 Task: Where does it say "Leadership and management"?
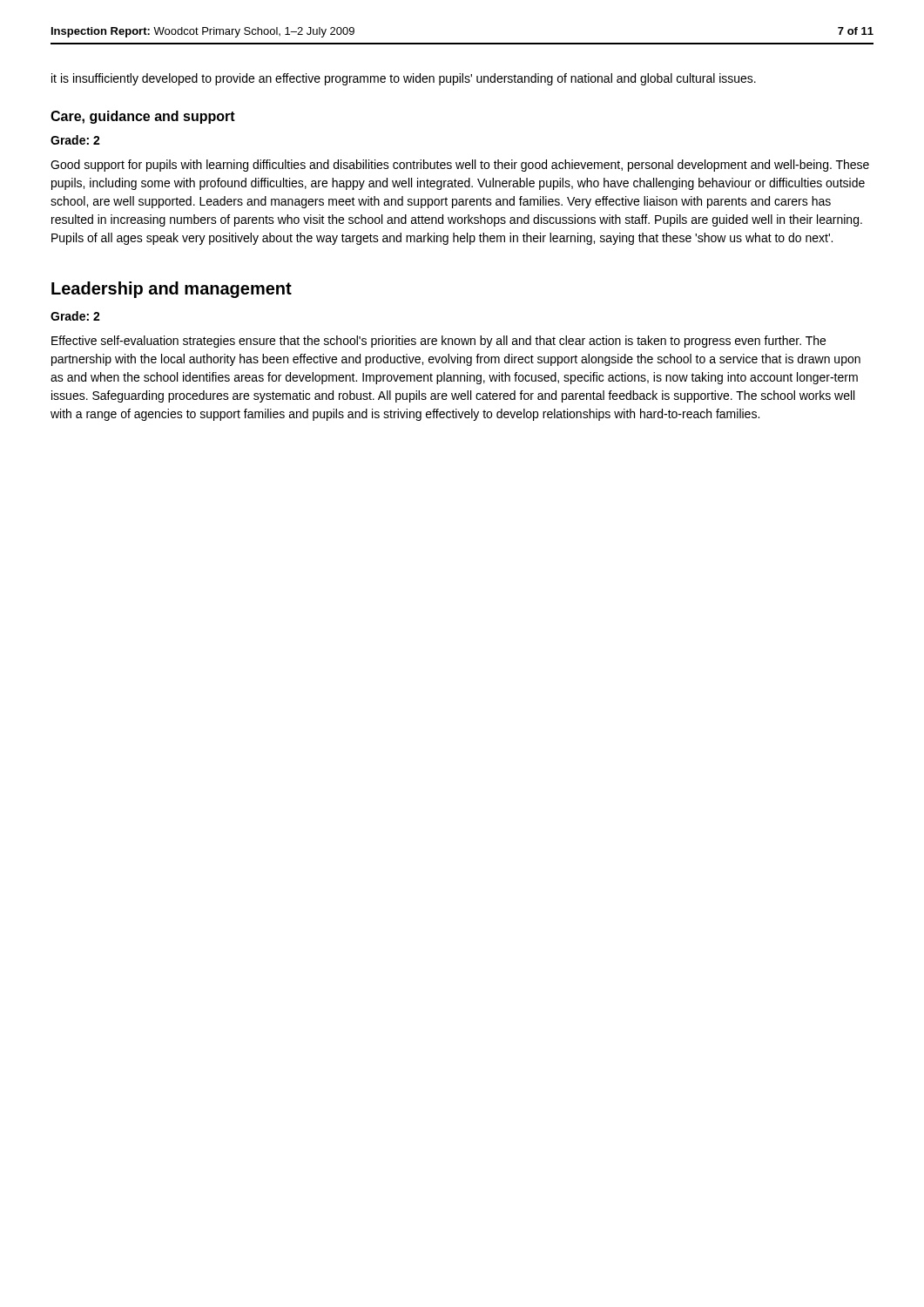pyautogui.click(x=171, y=288)
